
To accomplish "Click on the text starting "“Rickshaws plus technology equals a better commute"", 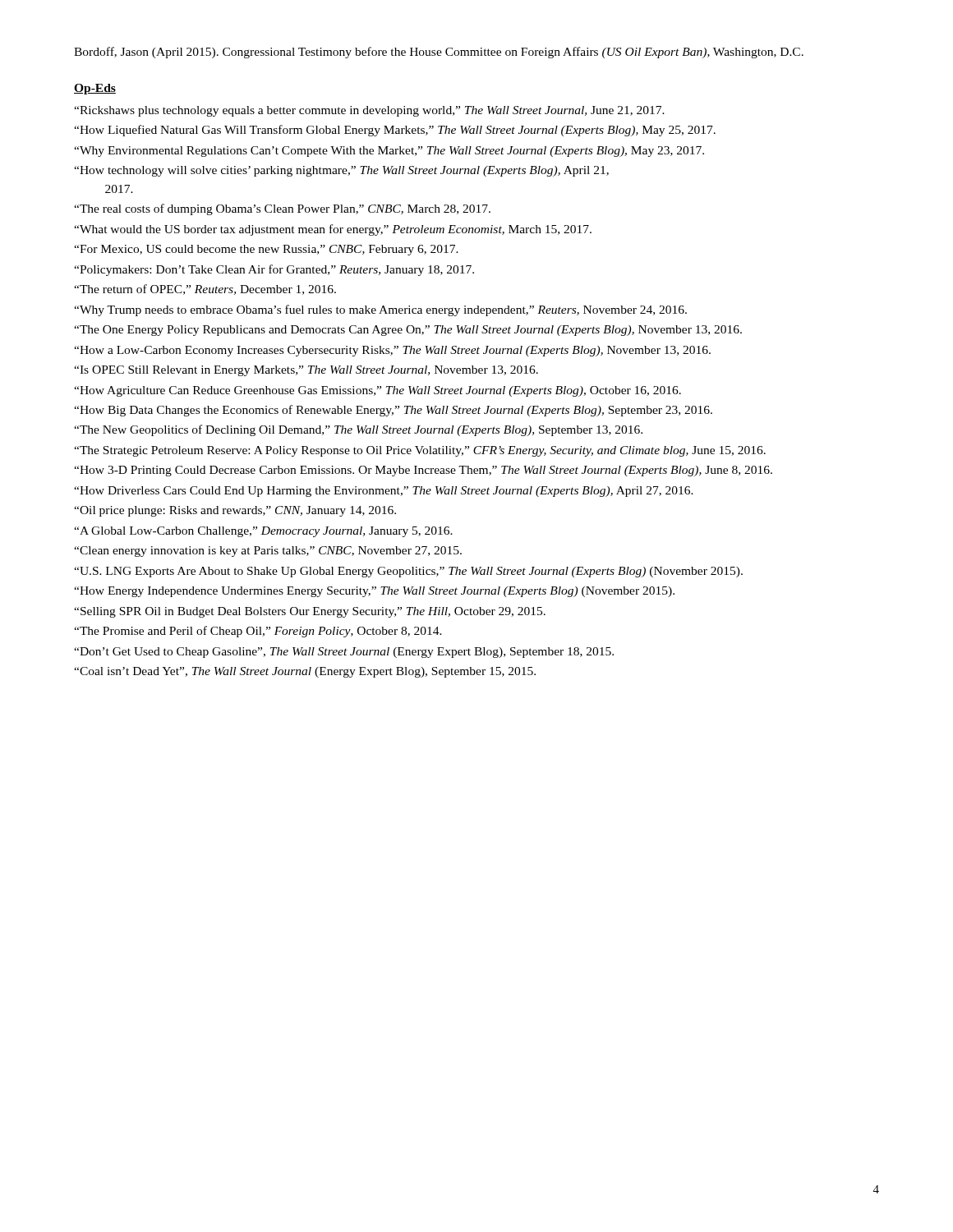I will click(369, 110).
